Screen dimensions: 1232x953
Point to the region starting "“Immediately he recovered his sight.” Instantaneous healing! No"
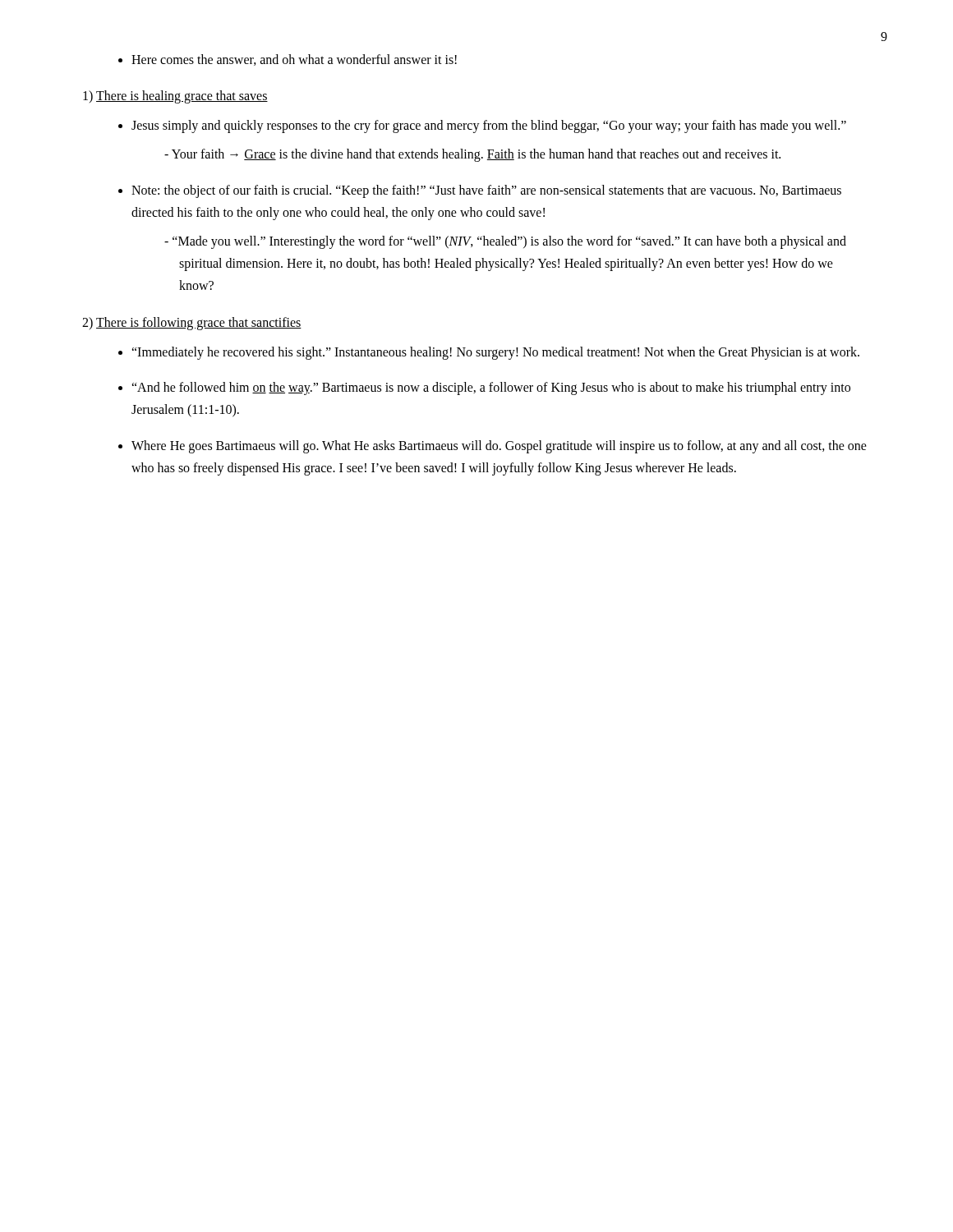coord(501,352)
